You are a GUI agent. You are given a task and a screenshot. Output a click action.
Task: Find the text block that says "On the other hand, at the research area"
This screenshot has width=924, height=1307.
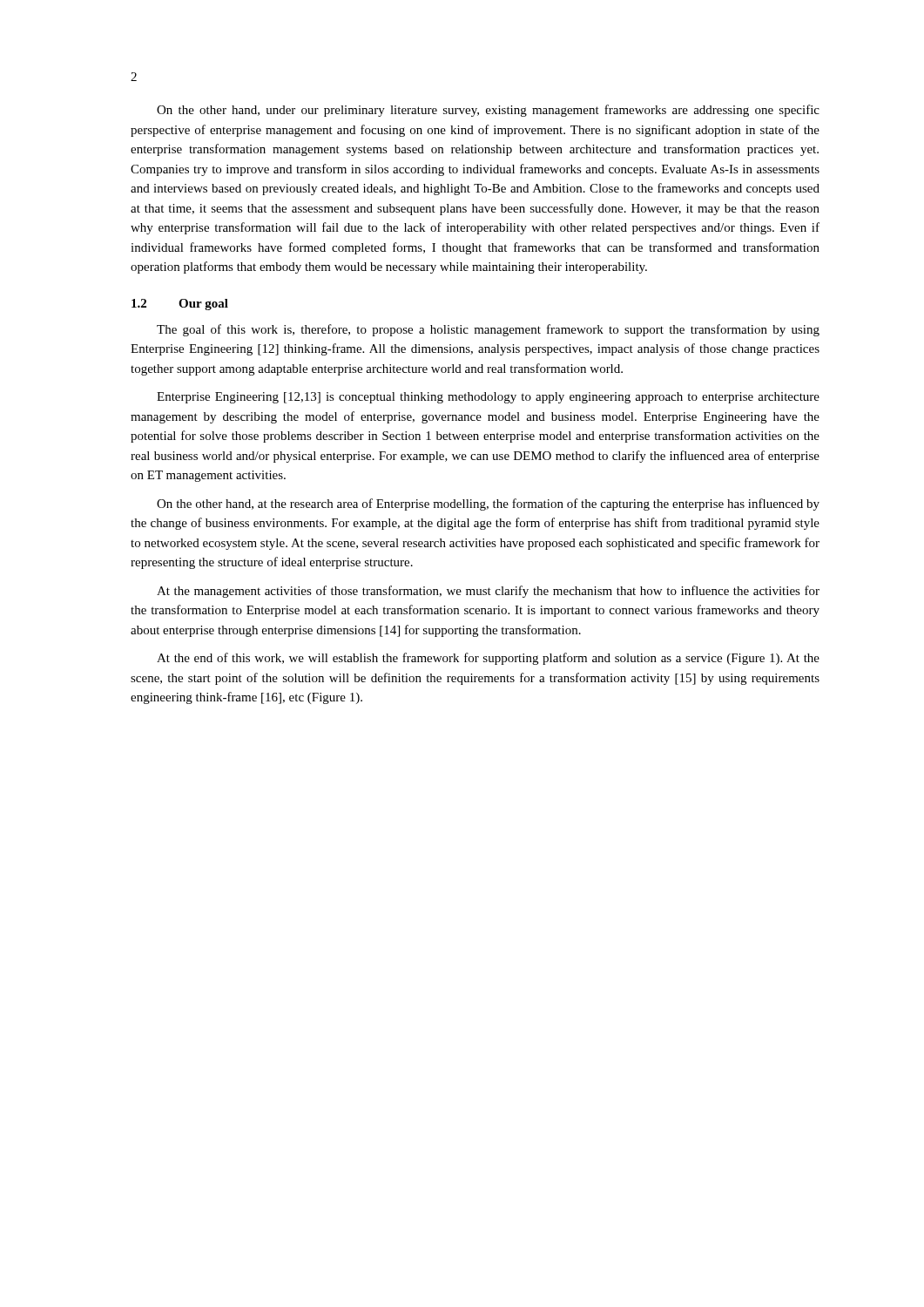coord(475,533)
